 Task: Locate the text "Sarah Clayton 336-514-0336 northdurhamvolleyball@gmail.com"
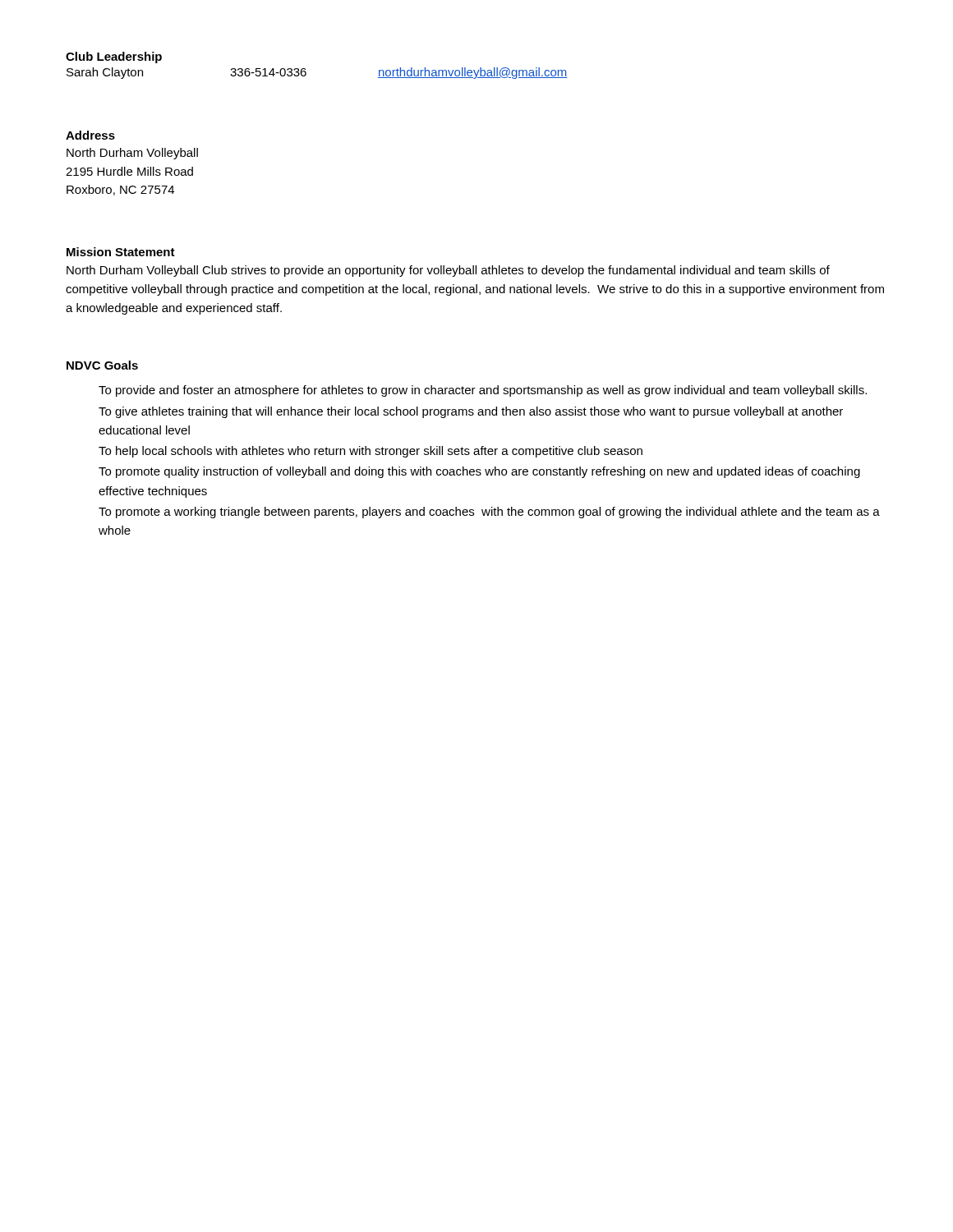pos(316,72)
